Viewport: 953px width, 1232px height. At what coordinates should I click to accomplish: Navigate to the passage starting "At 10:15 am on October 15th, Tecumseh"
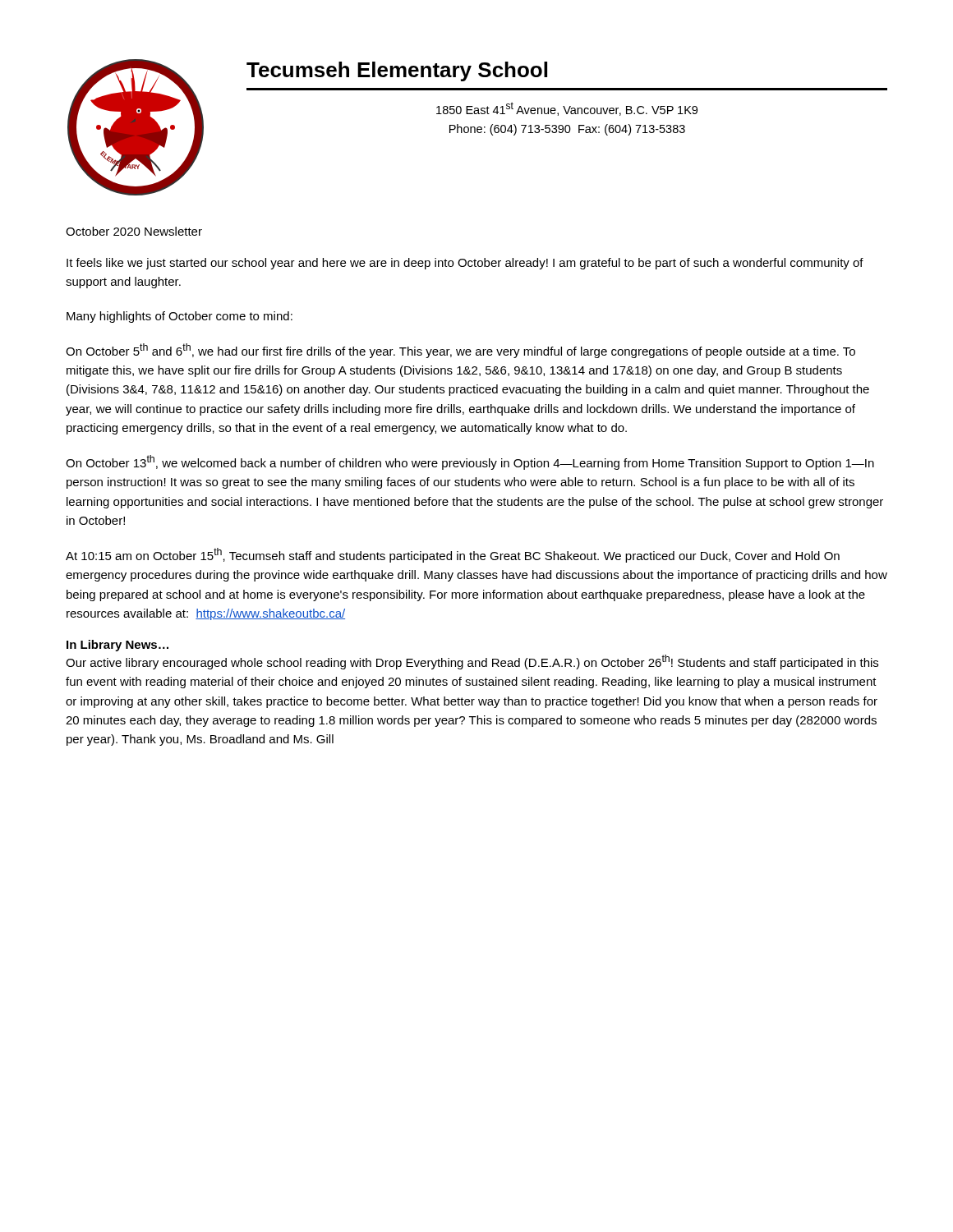[476, 583]
